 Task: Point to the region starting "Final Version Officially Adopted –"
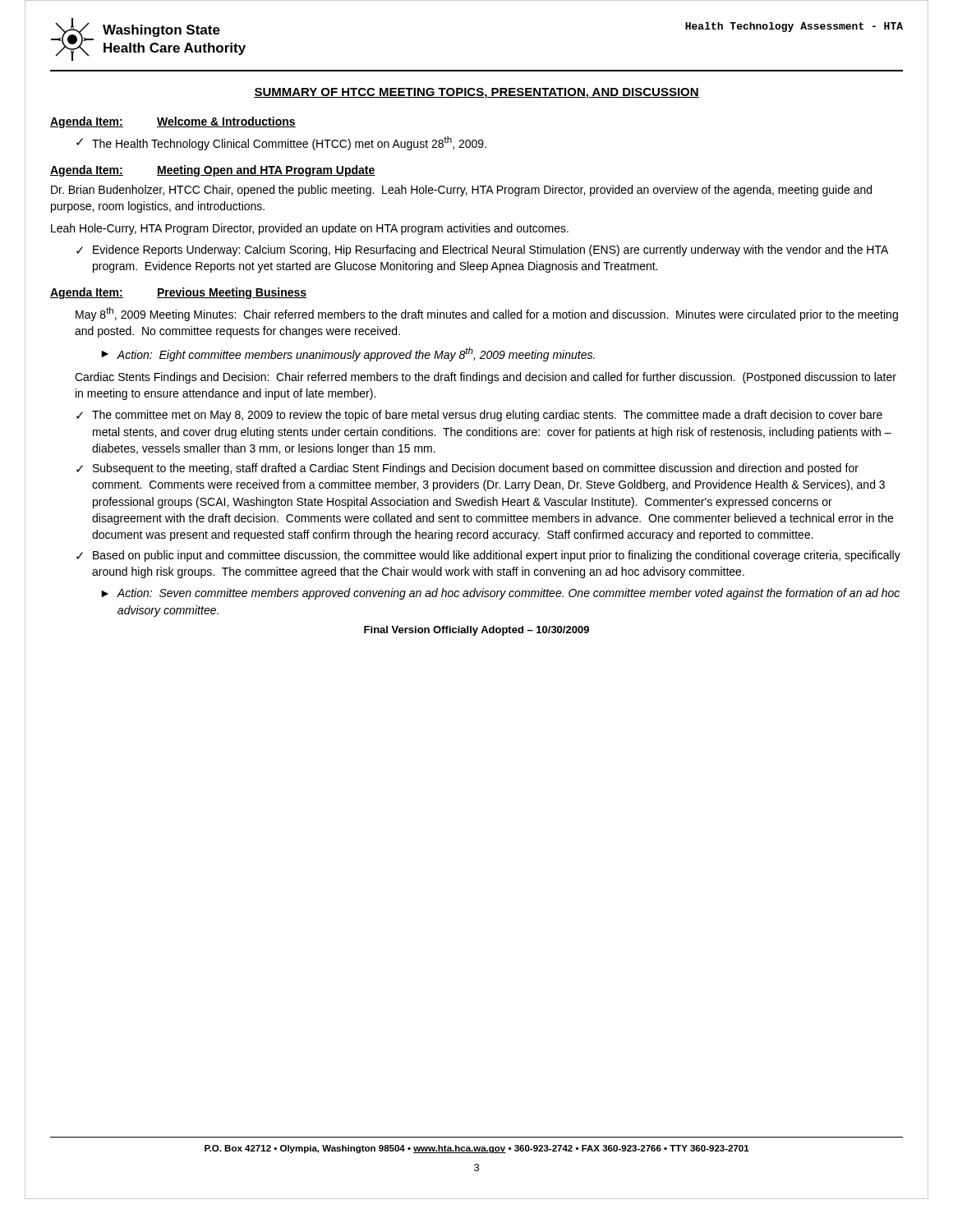coord(476,629)
